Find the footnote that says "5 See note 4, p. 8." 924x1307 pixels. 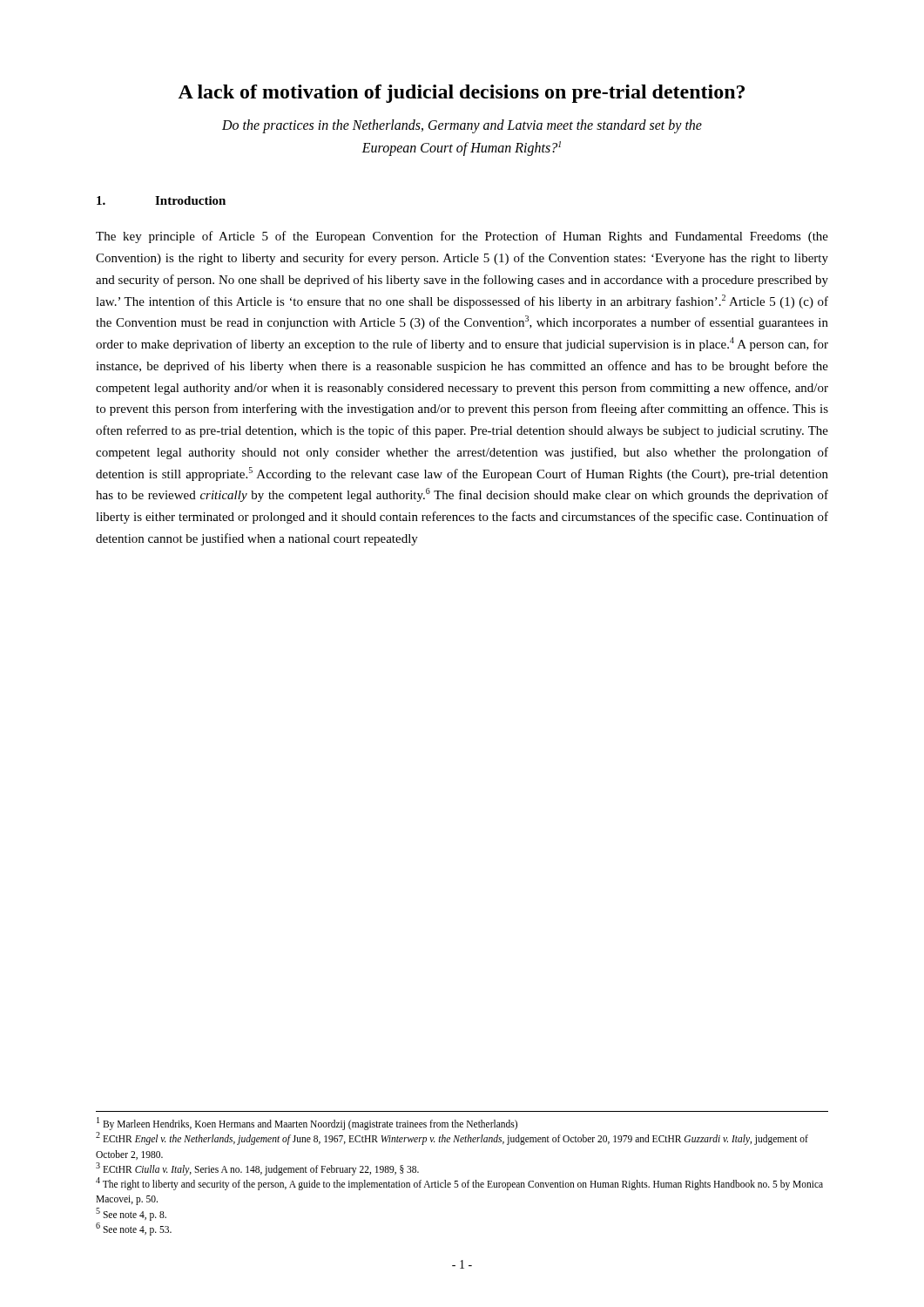click(x=131, y=1213)
